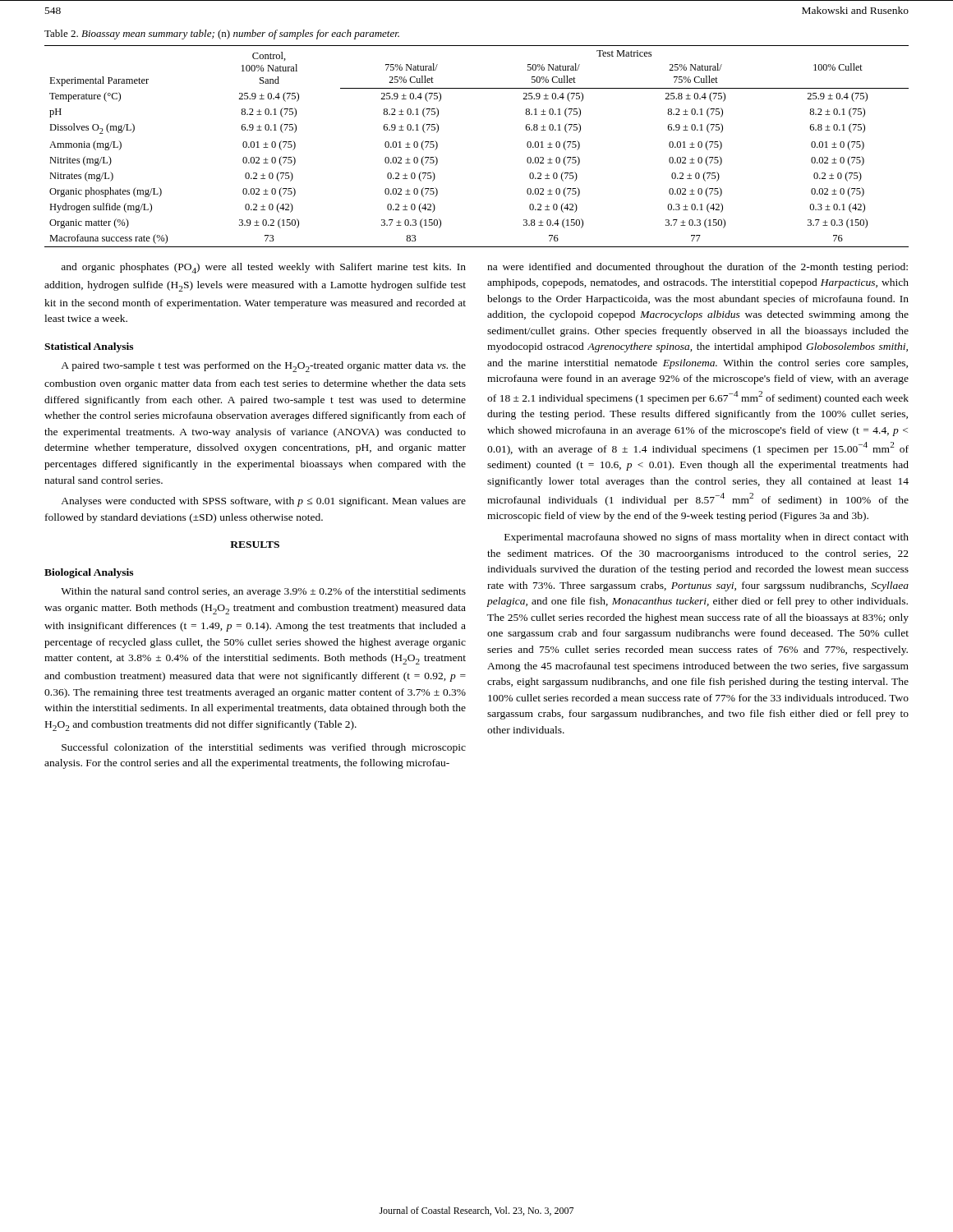953x1232 pixels.
Task: Navigate to the block starting "Statistical Analysis"
Action: tap(89, 346)
